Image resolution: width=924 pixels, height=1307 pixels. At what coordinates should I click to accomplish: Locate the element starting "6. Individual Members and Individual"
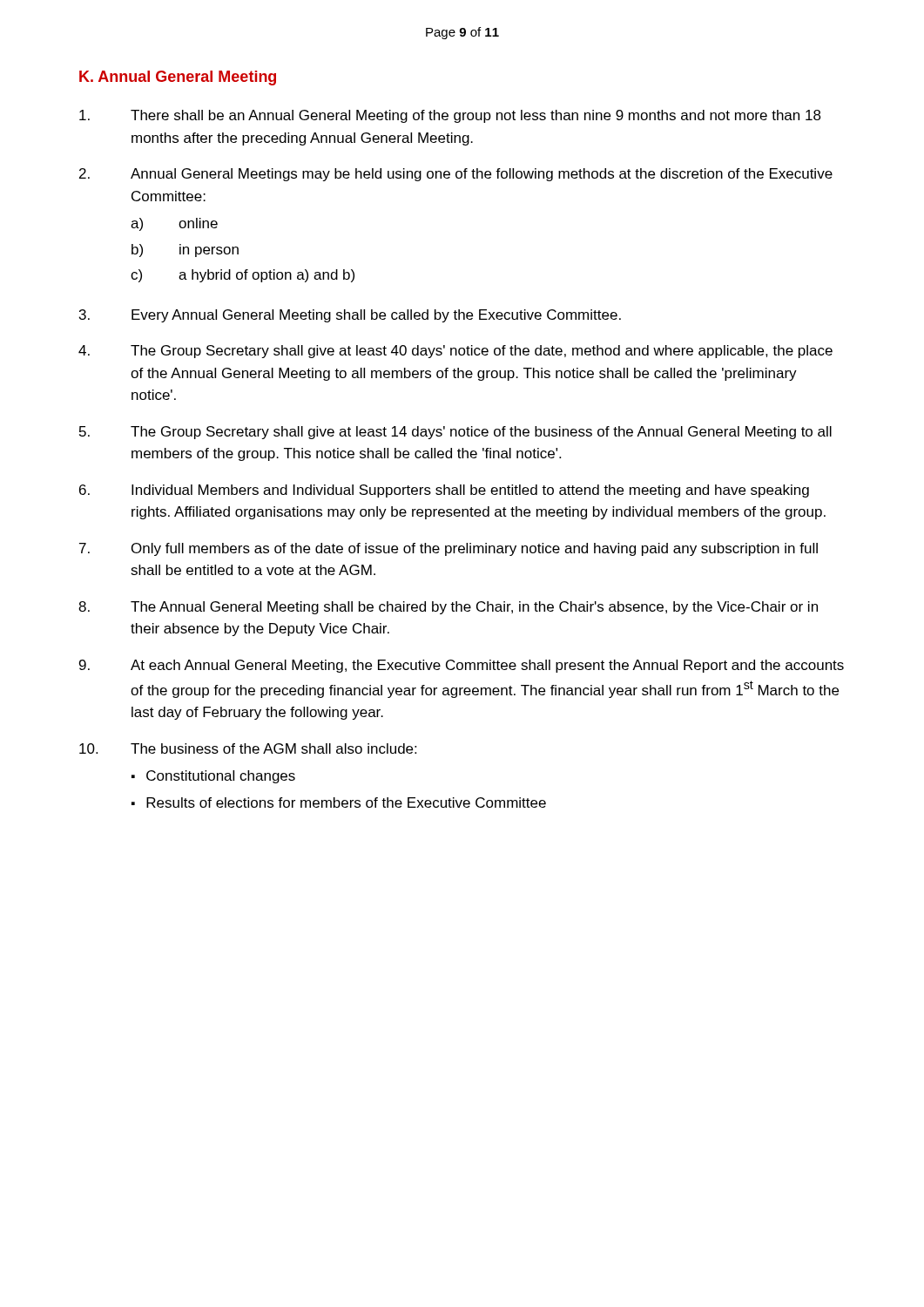coord(462,501)
